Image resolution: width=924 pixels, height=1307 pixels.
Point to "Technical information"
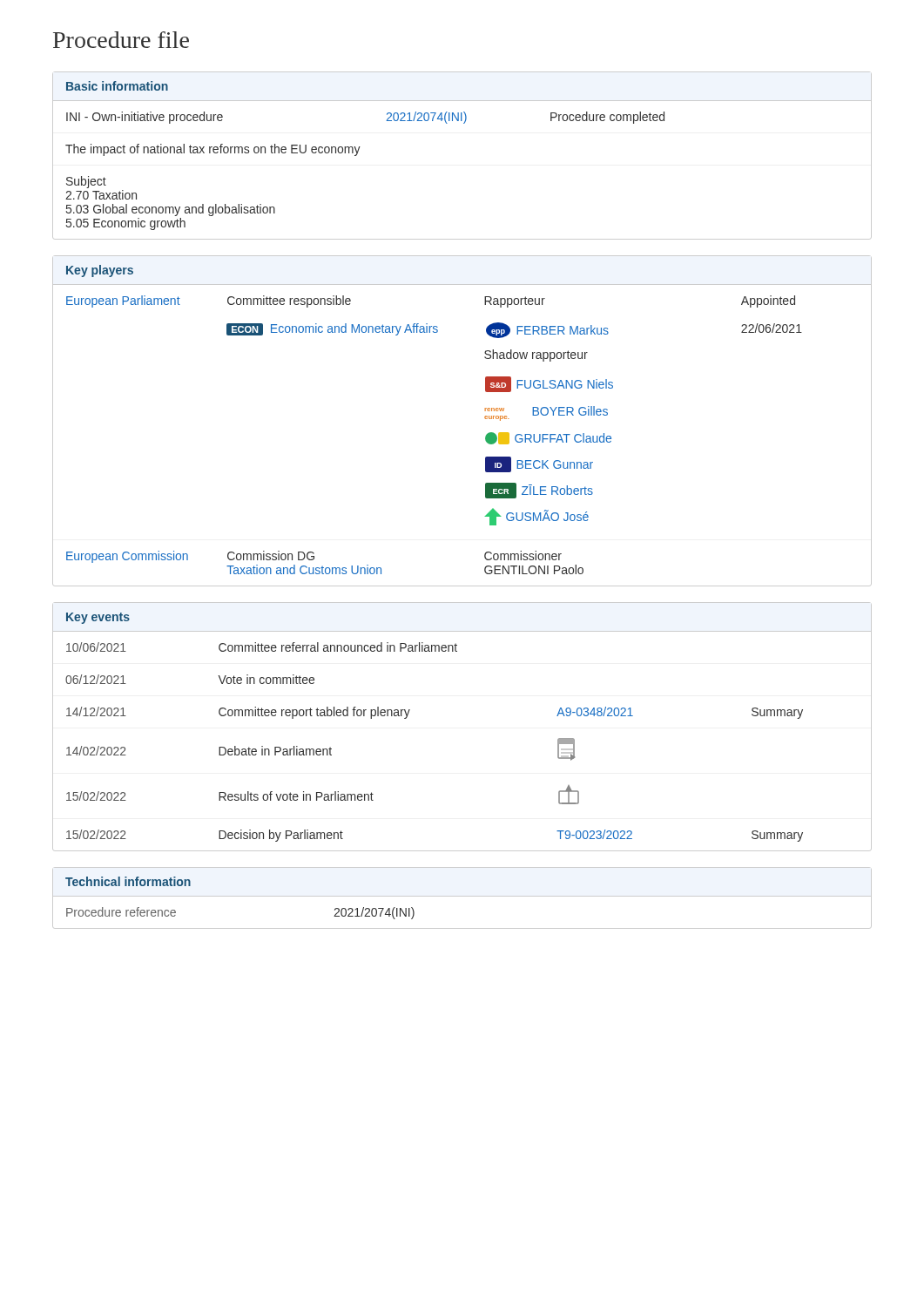[128, 882]
